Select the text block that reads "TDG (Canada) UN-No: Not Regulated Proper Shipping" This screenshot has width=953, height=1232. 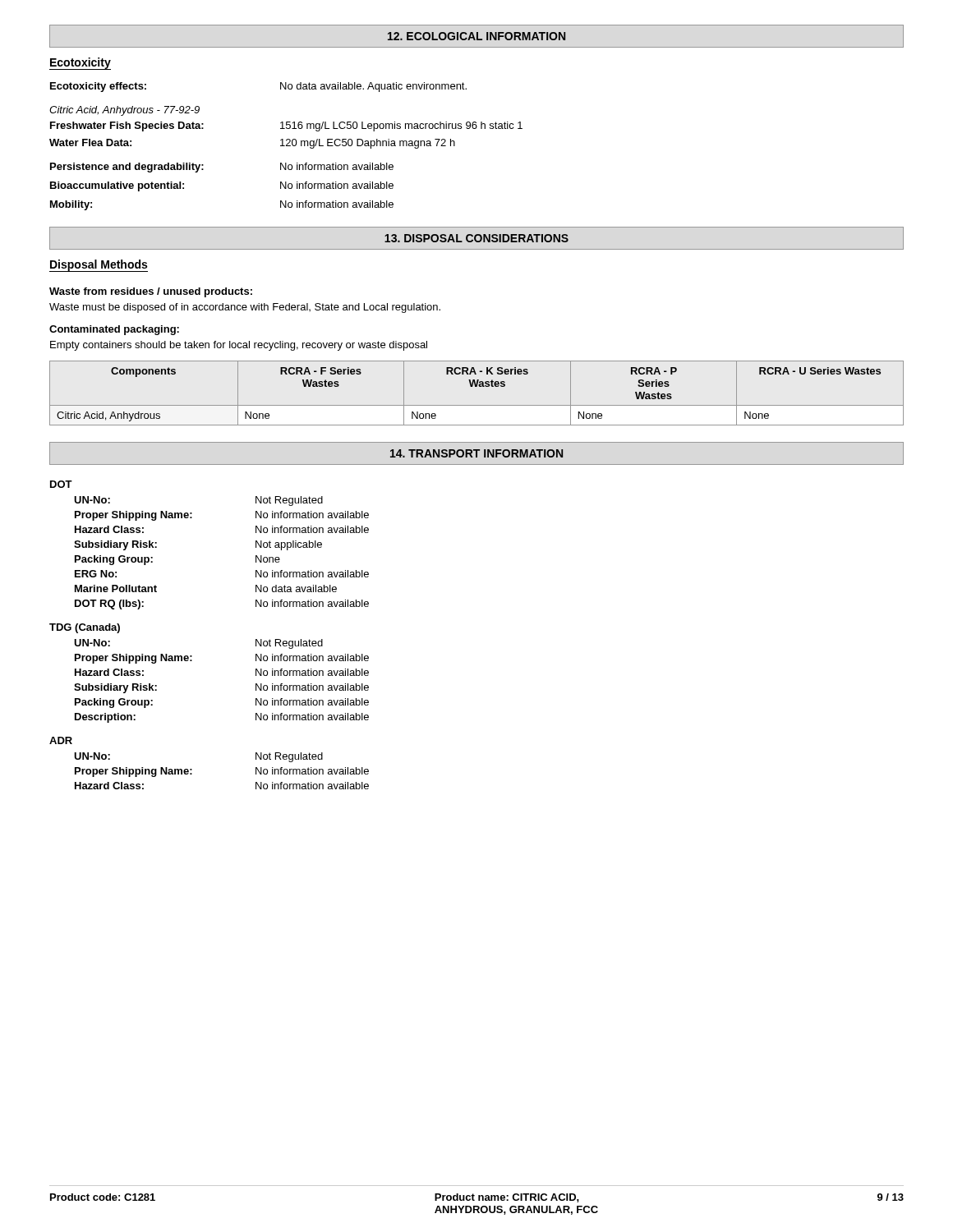(85, 628)
